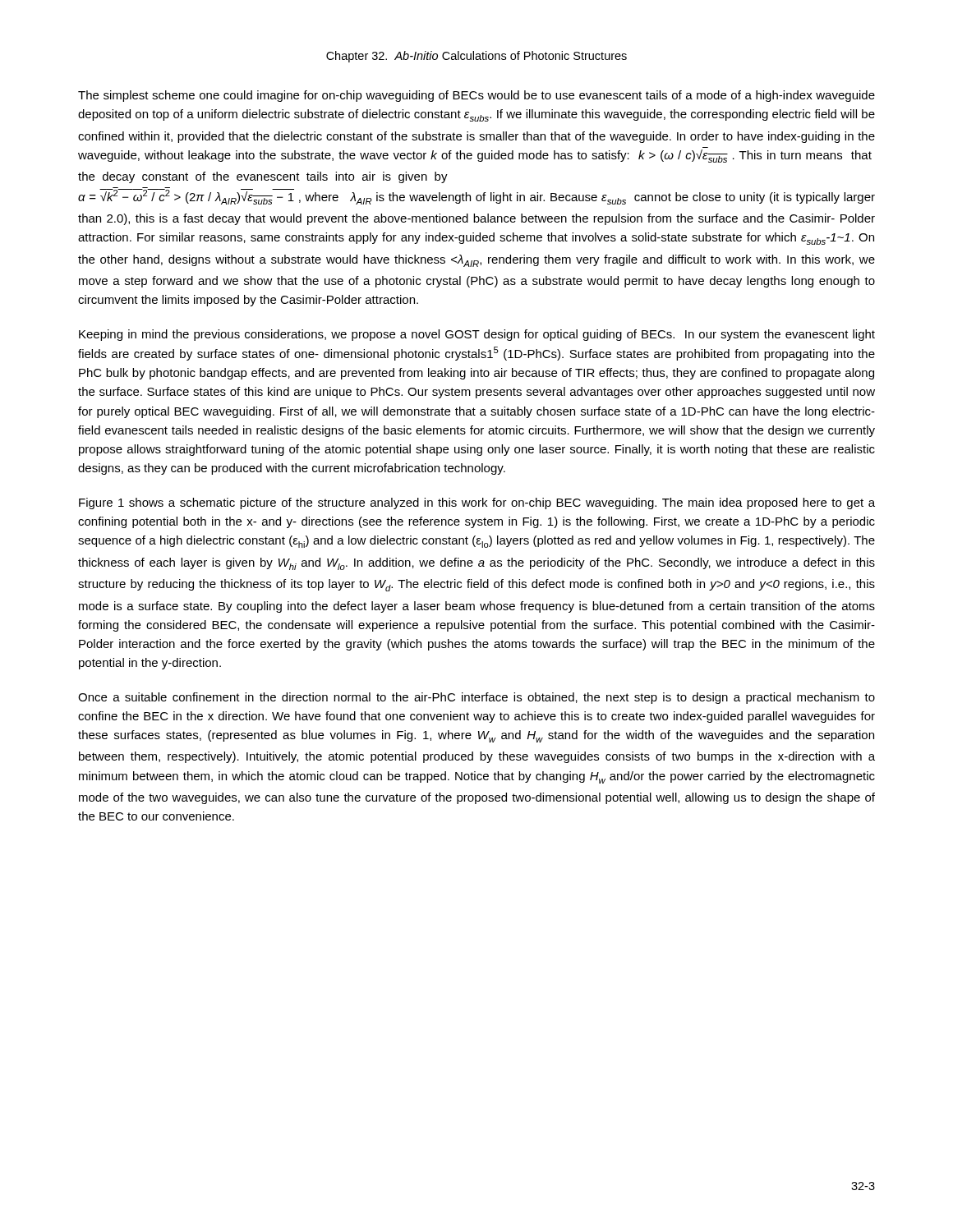Find the block on this page that starts "Figure 1 shows a schematic"
Screen dimensions: 1232x953
[476, 582]
